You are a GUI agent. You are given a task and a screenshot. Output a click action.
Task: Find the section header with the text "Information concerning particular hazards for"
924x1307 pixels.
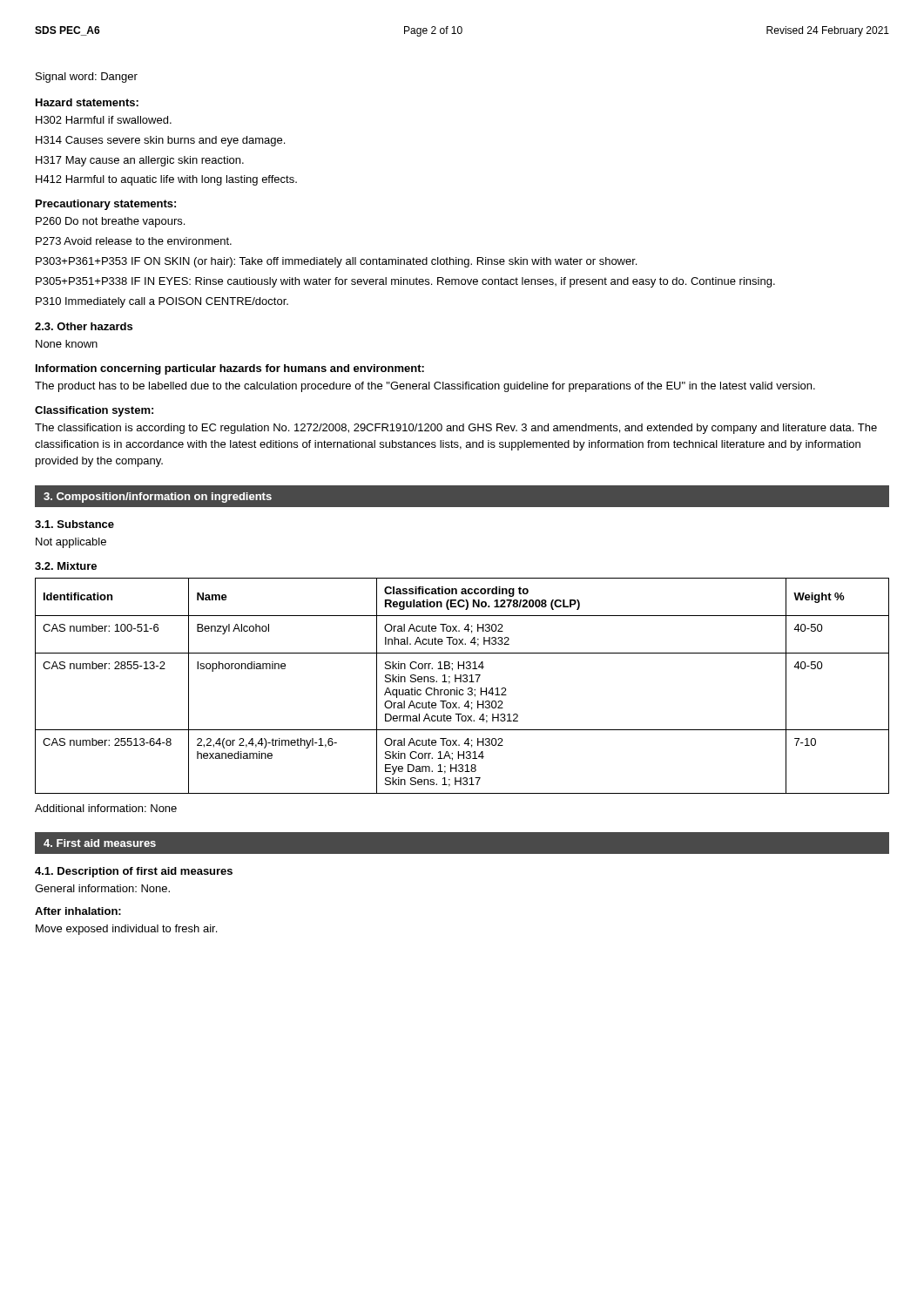(230, 368)
